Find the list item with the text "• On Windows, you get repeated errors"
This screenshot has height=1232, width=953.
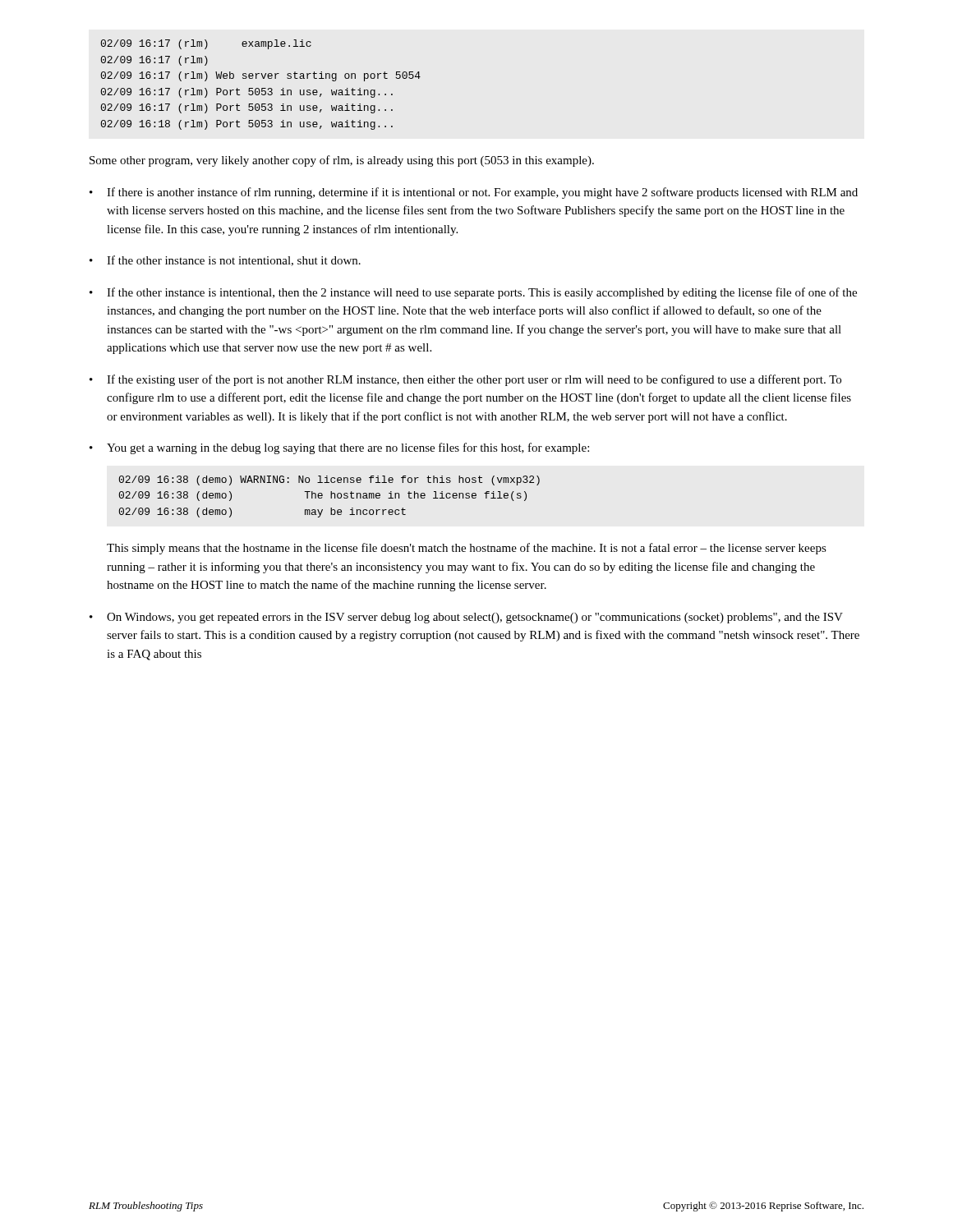pyautogui.click(x=476, y=635)
